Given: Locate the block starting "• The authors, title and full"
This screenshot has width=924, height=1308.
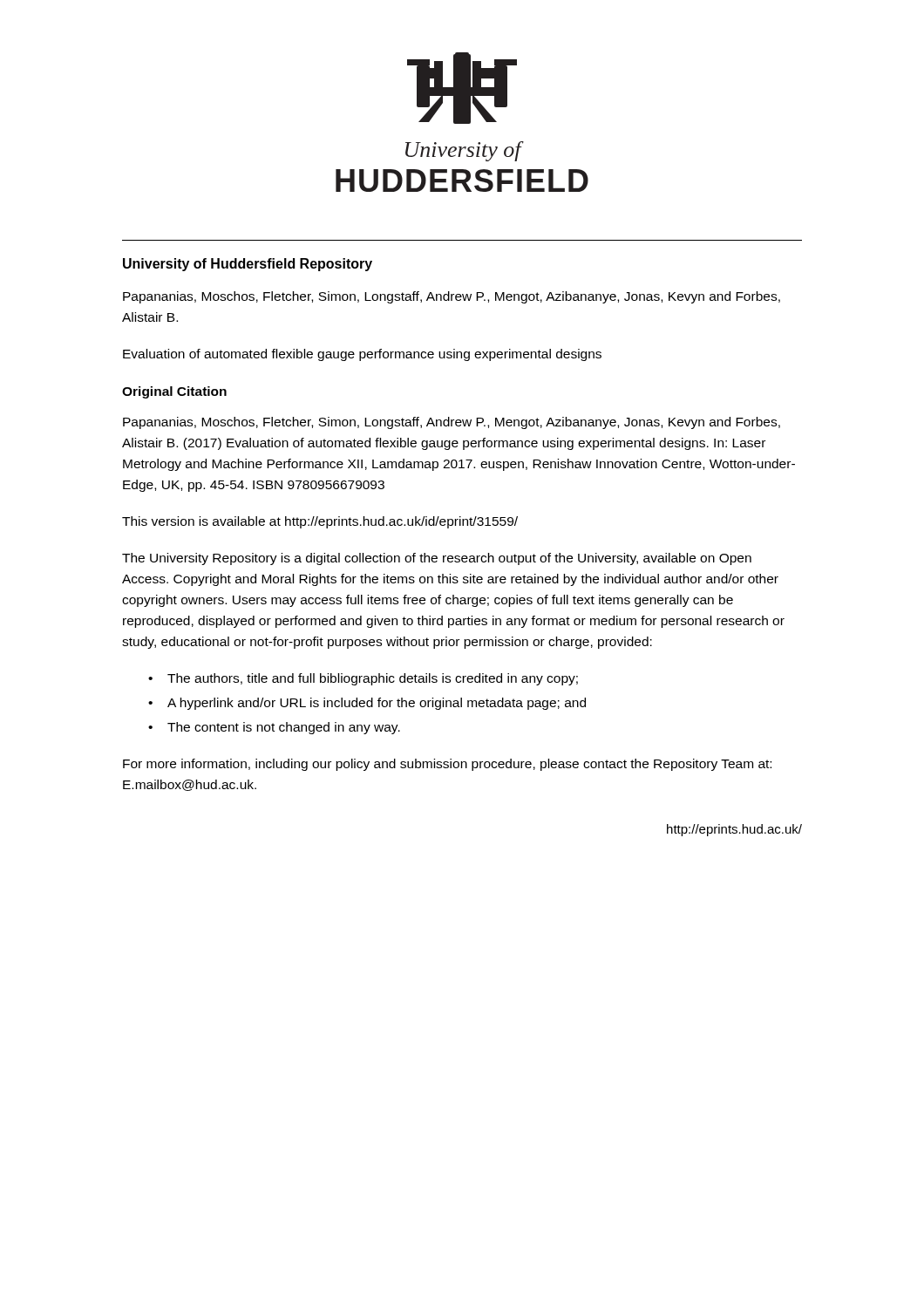Looking at the screenshot, I should [364, 679].
